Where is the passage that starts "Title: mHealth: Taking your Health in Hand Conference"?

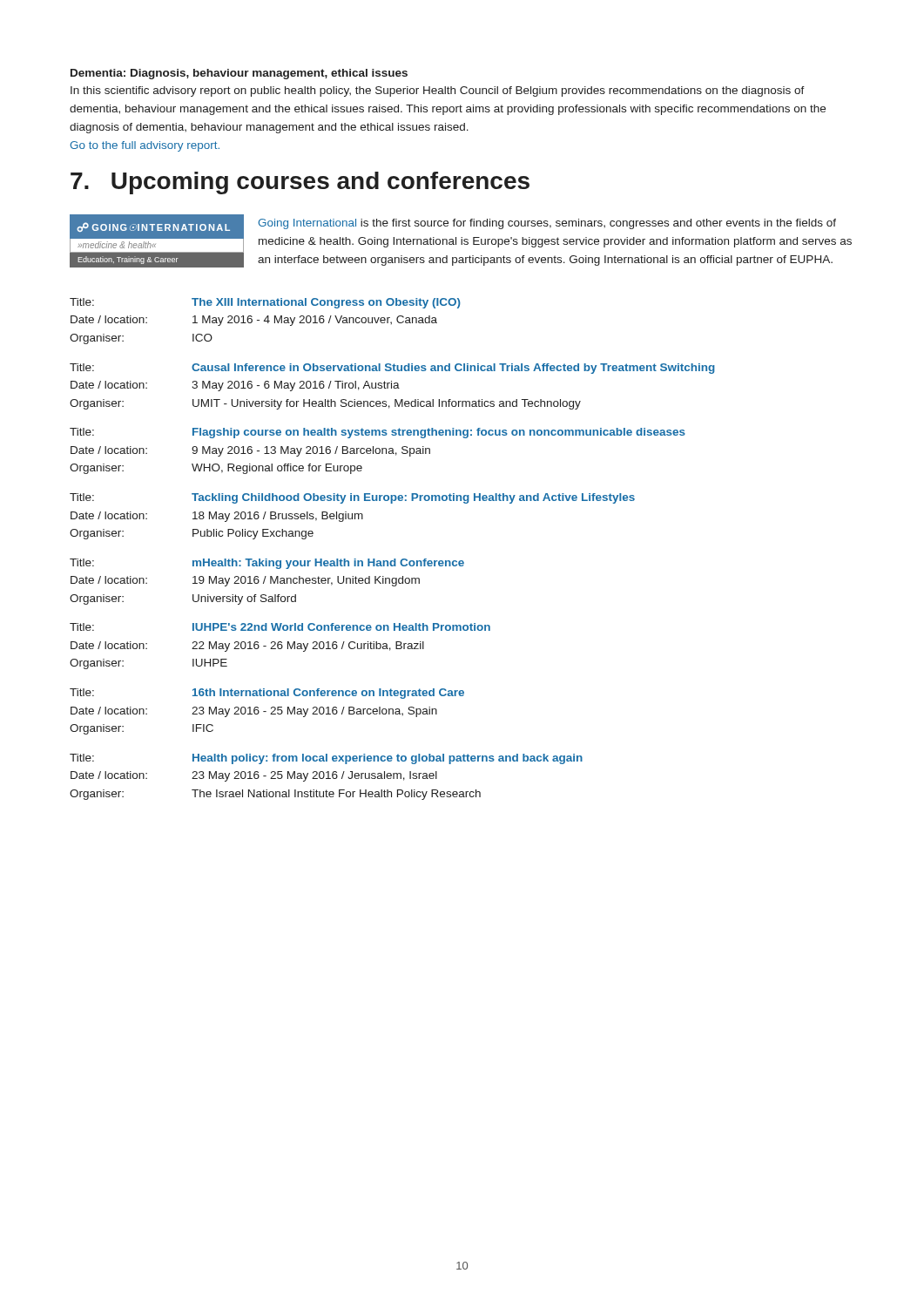pyautogui.click(x=267, y=564)
